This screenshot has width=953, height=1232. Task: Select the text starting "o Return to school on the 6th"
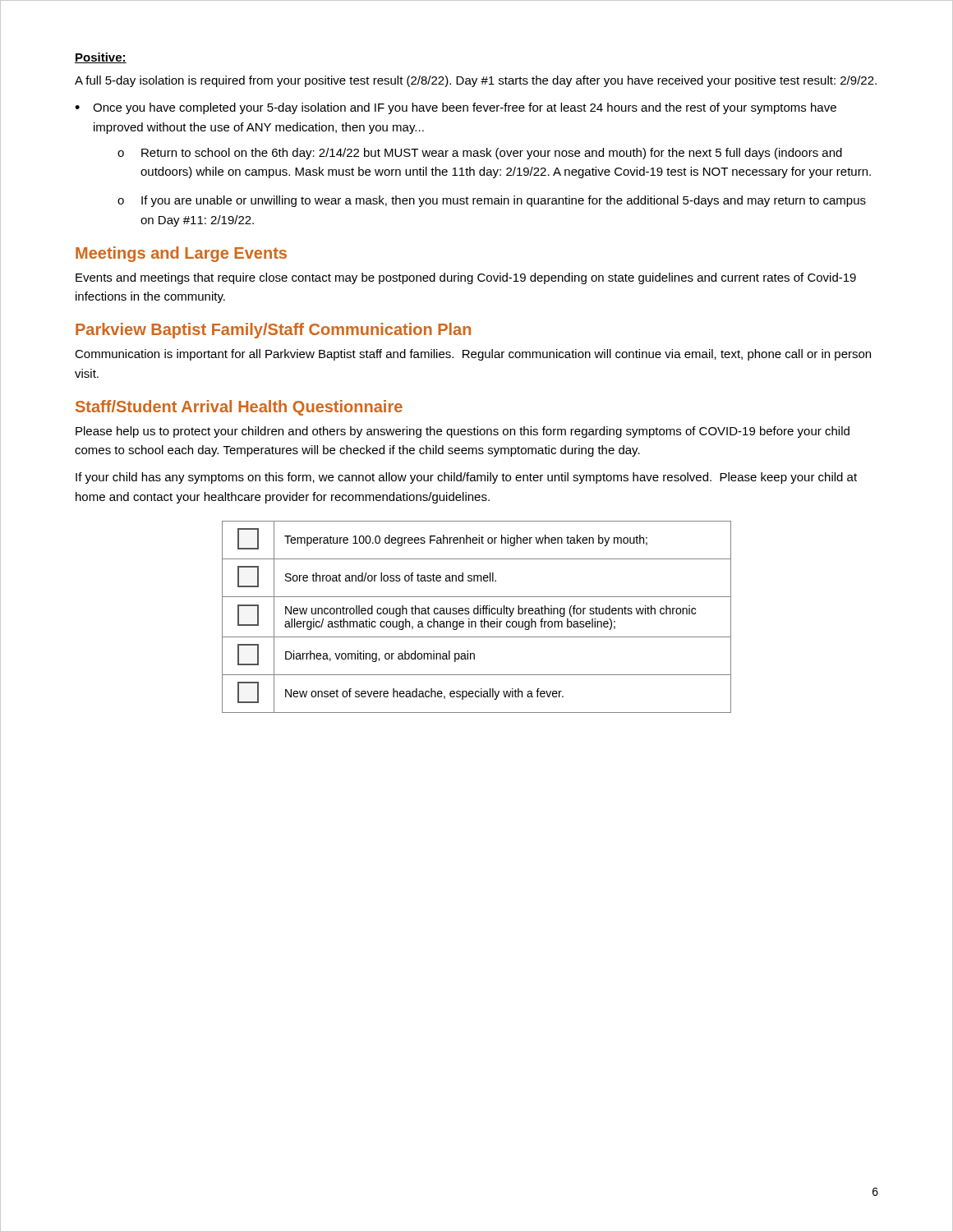pyautogui.click(x=498, y=162)
